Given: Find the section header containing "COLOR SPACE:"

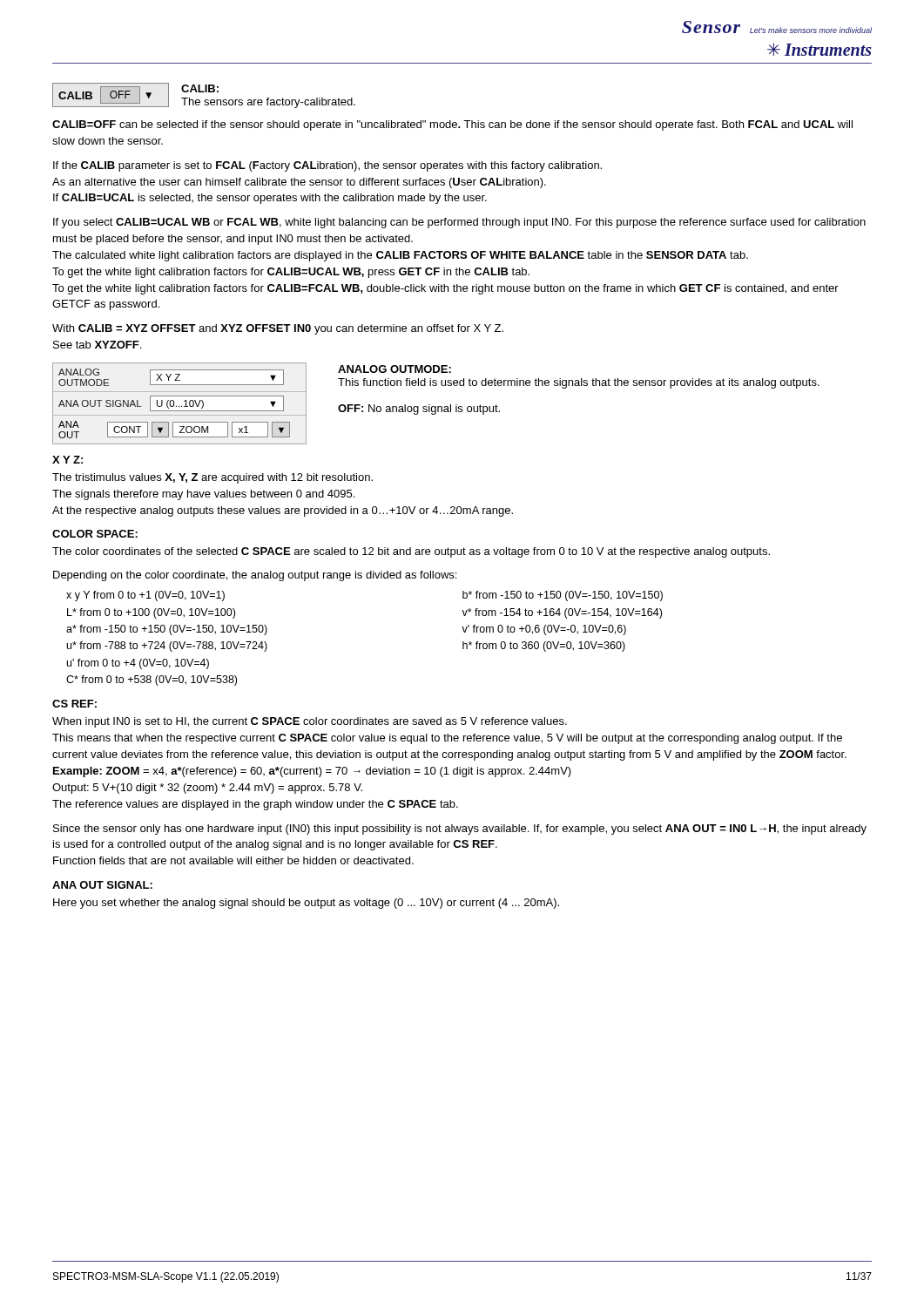Looking at the screenshot, I should pos(95,533).
